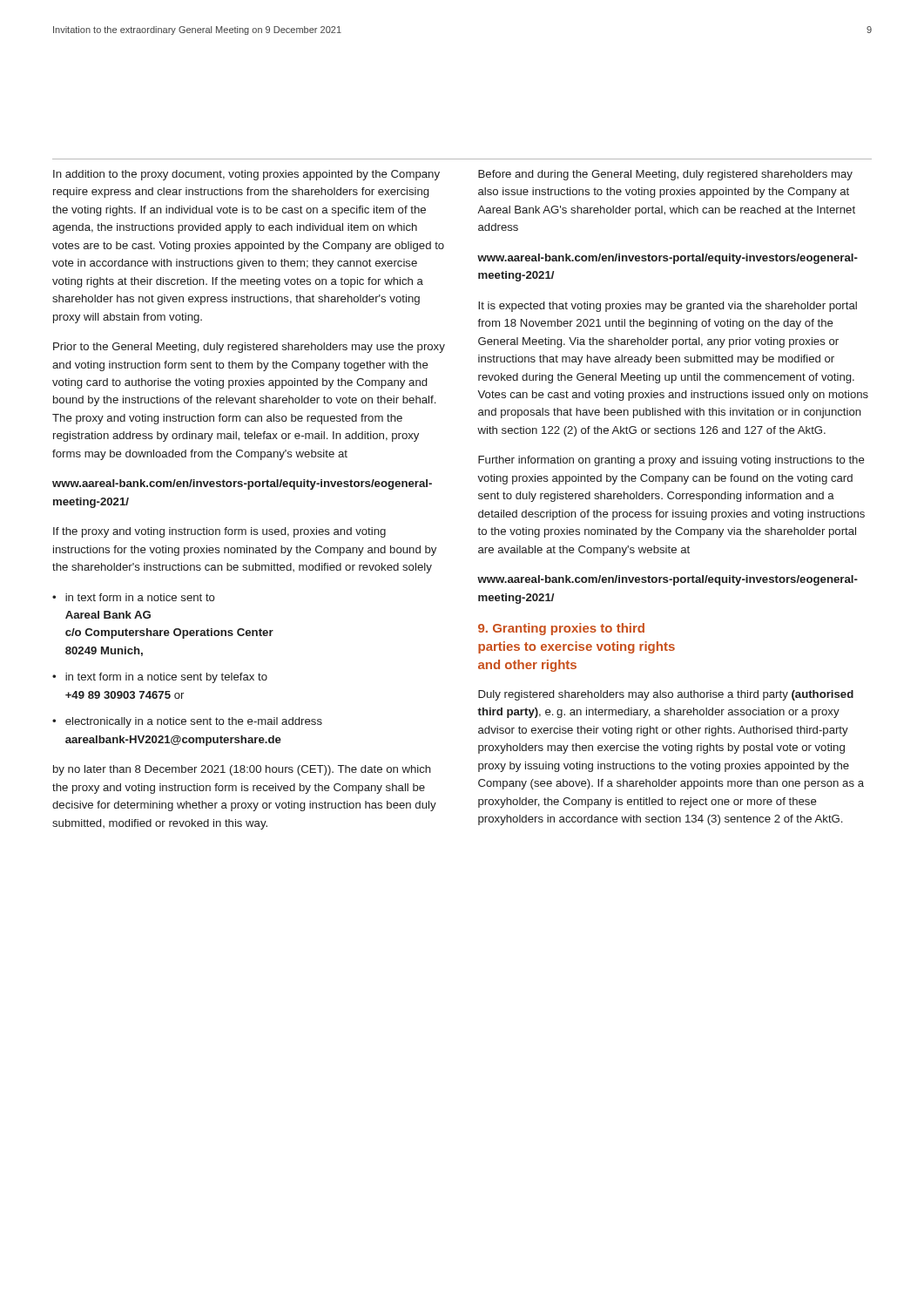Where is the passage that starts "Before and during the General Meeting, duly registered"?
Viewport: 924px width, 1307px height.
pos(675,201)
